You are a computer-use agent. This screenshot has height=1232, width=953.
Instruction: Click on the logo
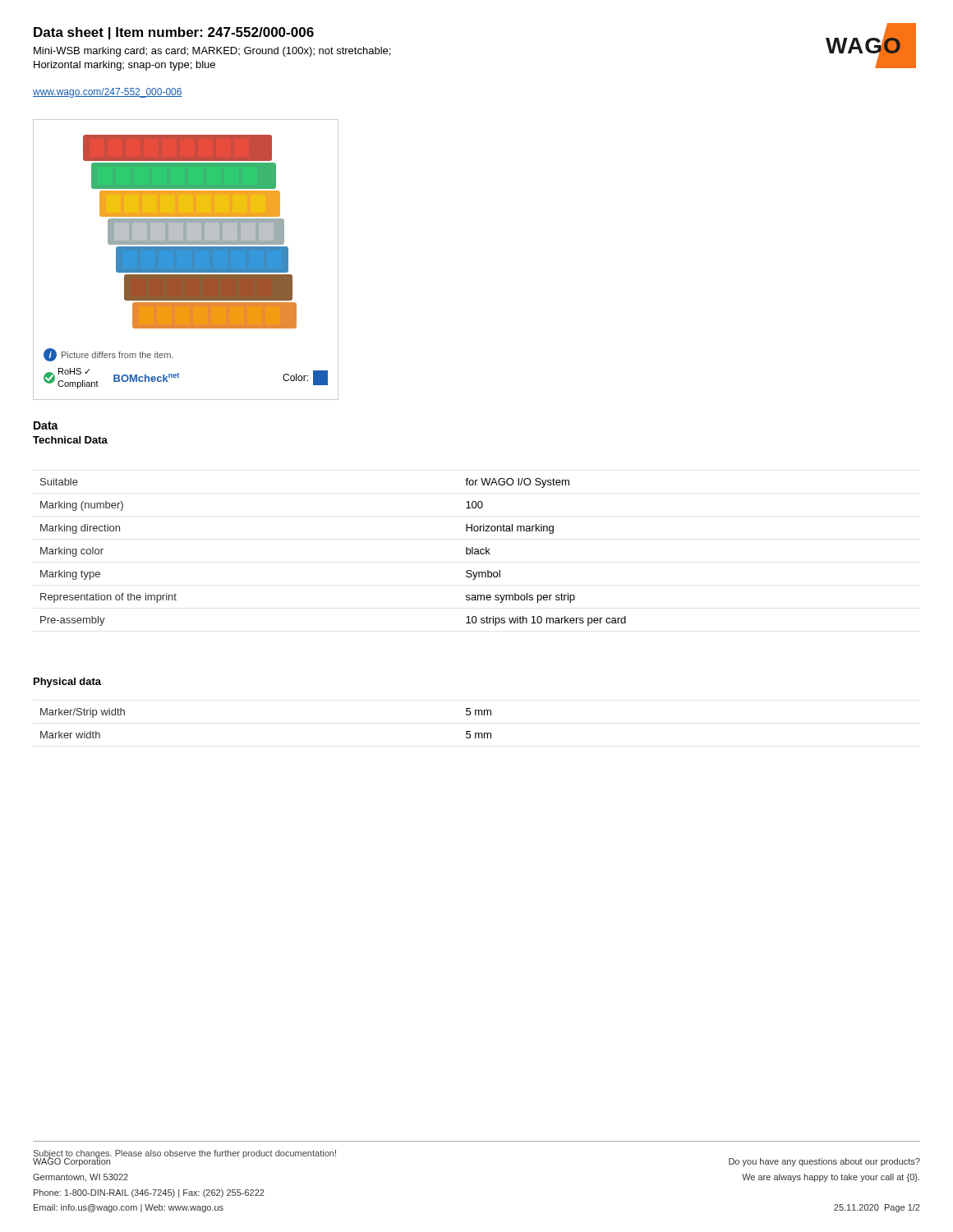(871, 48)
